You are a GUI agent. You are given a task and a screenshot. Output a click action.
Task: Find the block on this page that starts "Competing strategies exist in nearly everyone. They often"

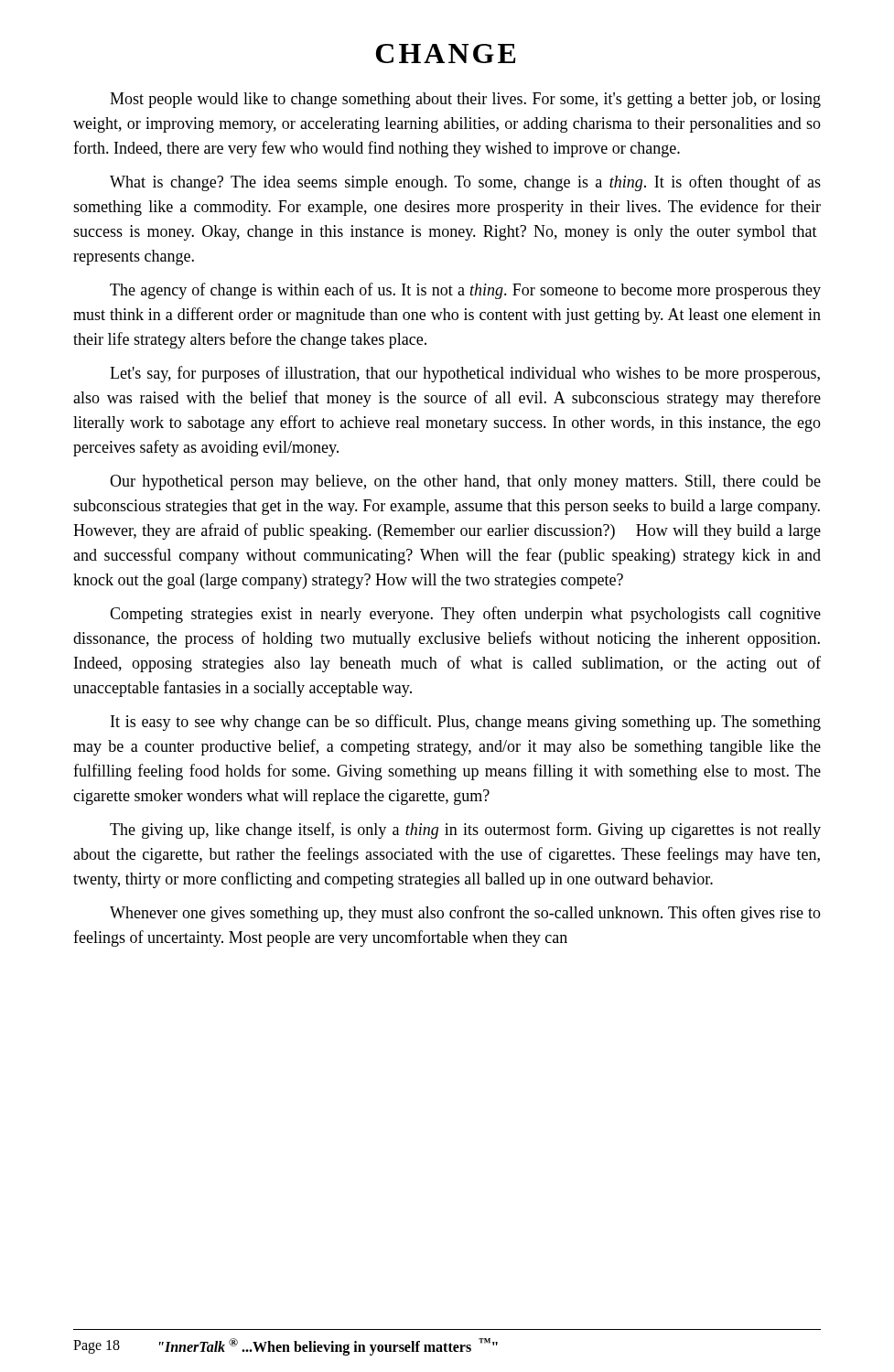(447, 651)
